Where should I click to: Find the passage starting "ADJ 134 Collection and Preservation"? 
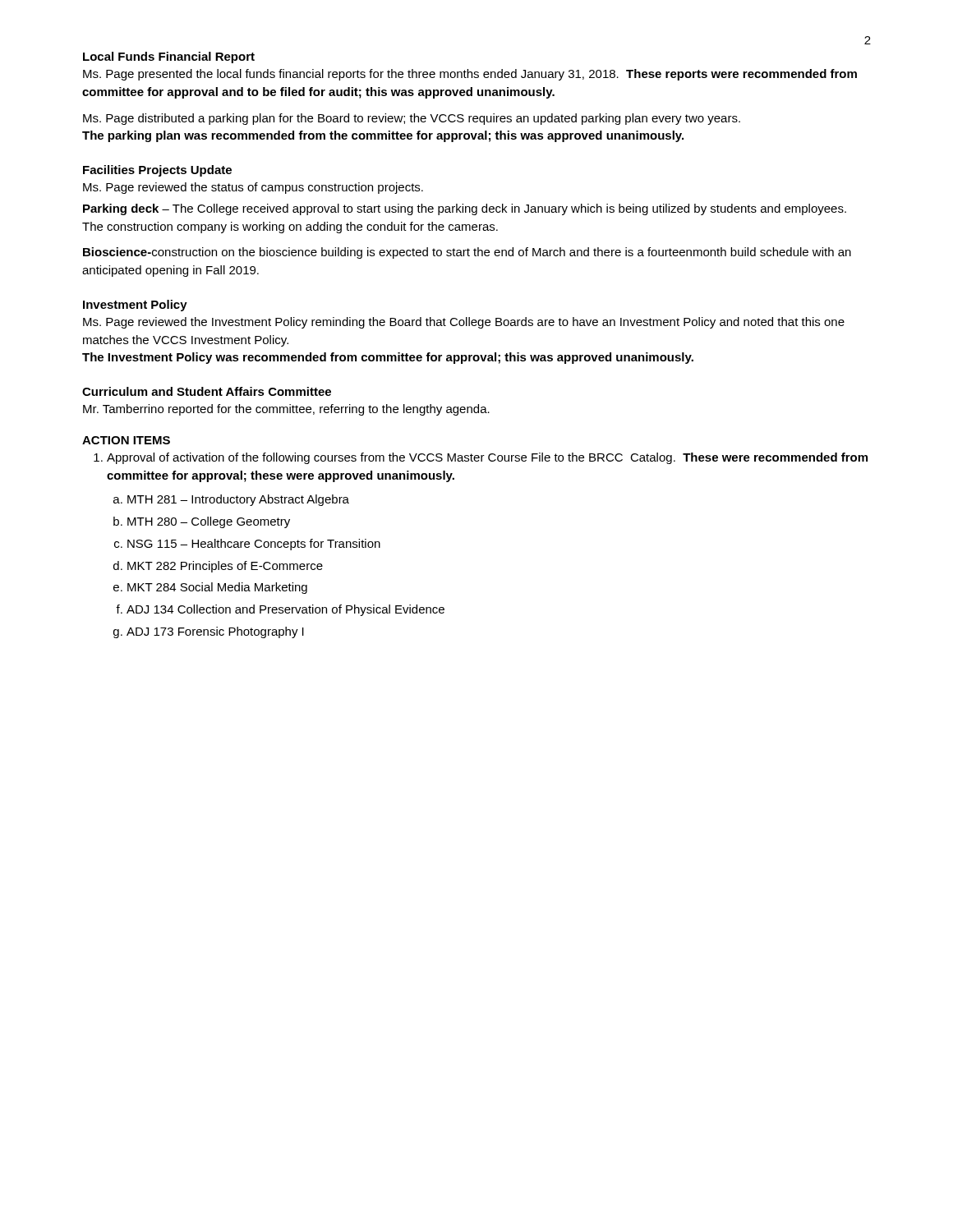coord(286,609)
